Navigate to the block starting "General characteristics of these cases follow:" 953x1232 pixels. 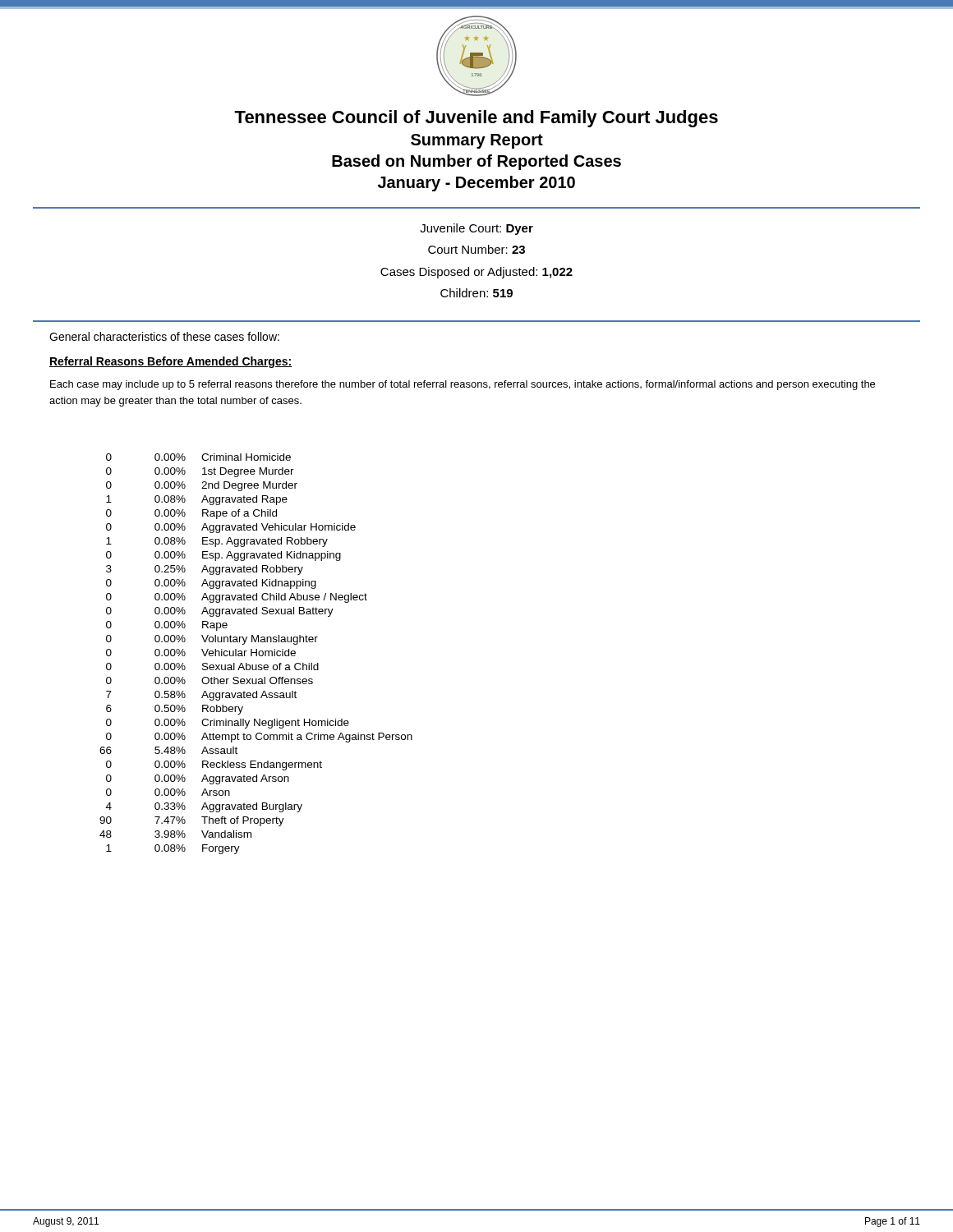[165, 337]
